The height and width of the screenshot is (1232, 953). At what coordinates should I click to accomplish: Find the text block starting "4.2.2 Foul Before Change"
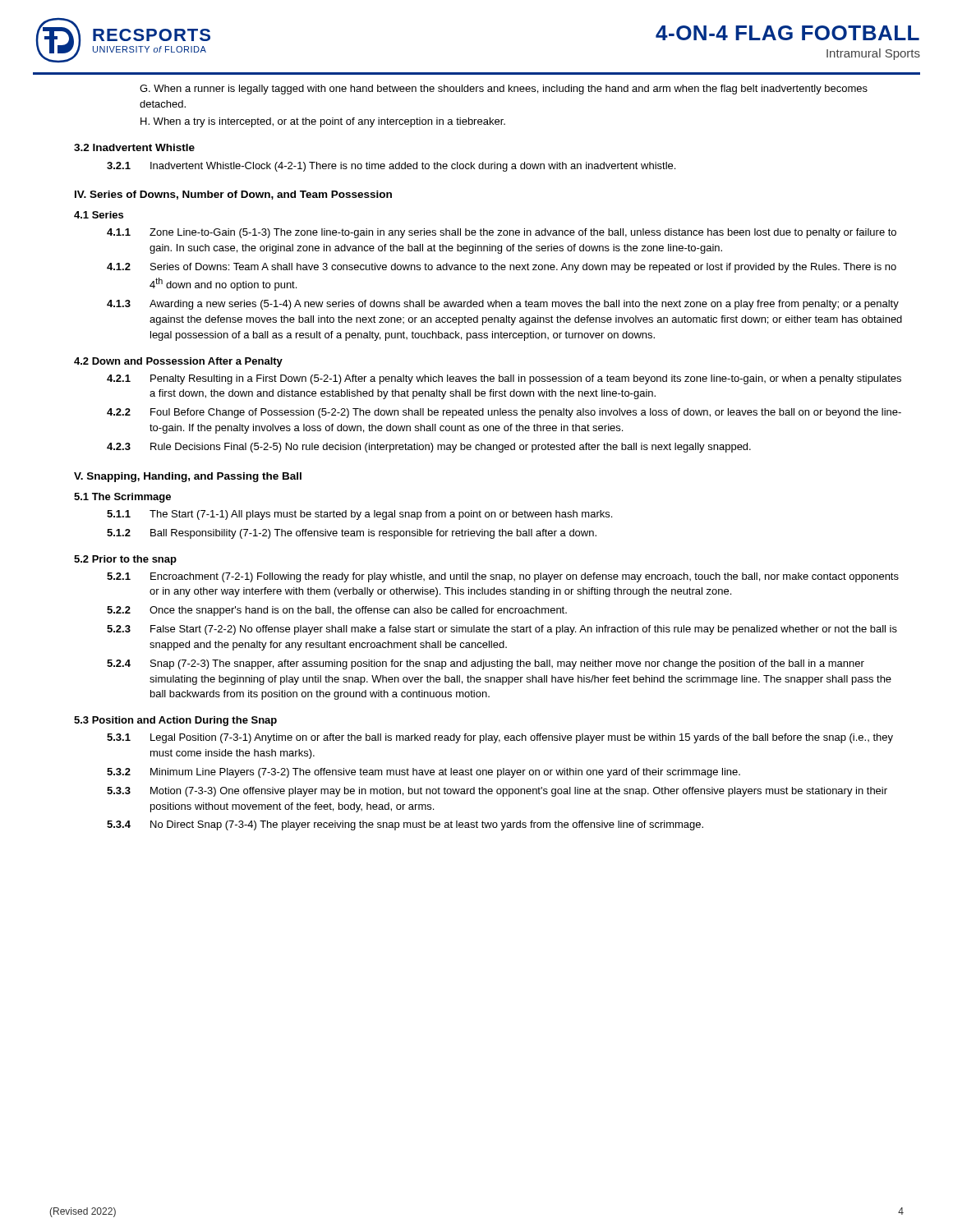pyautogui.click(x=505, y=421)
